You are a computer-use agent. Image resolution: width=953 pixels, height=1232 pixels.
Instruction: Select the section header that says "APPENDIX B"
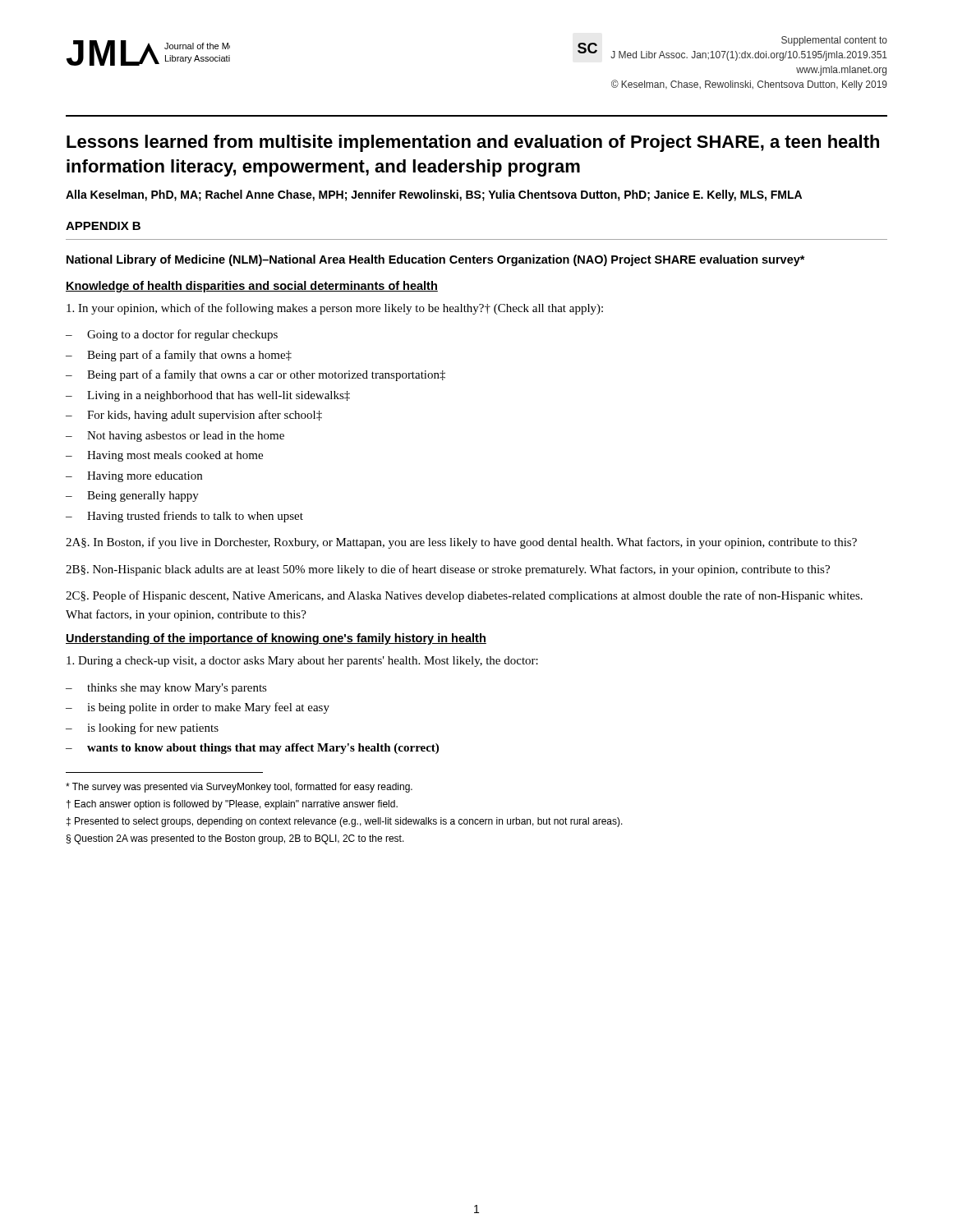tap(103, 225)
